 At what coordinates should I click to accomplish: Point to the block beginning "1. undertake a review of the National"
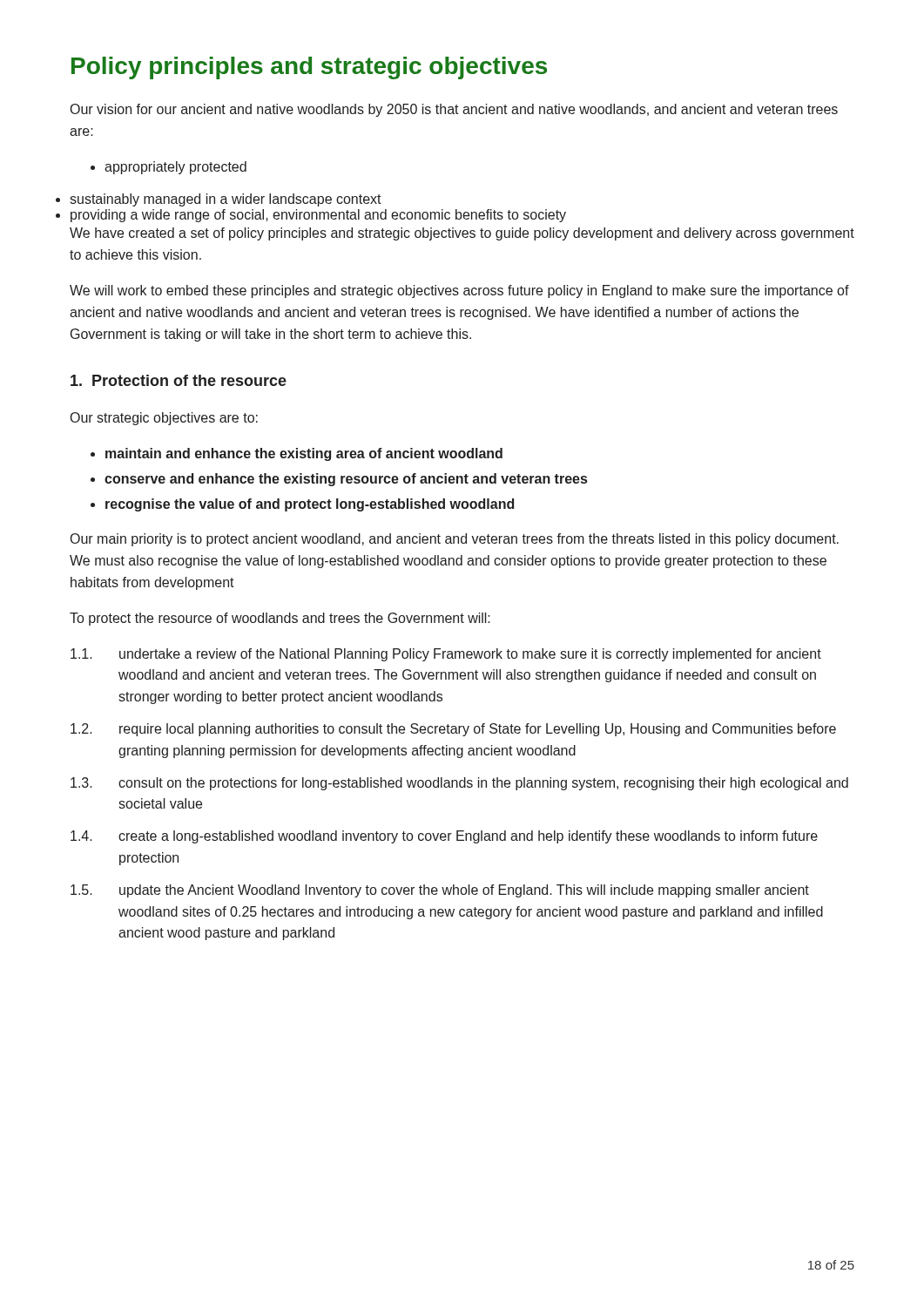462,676
